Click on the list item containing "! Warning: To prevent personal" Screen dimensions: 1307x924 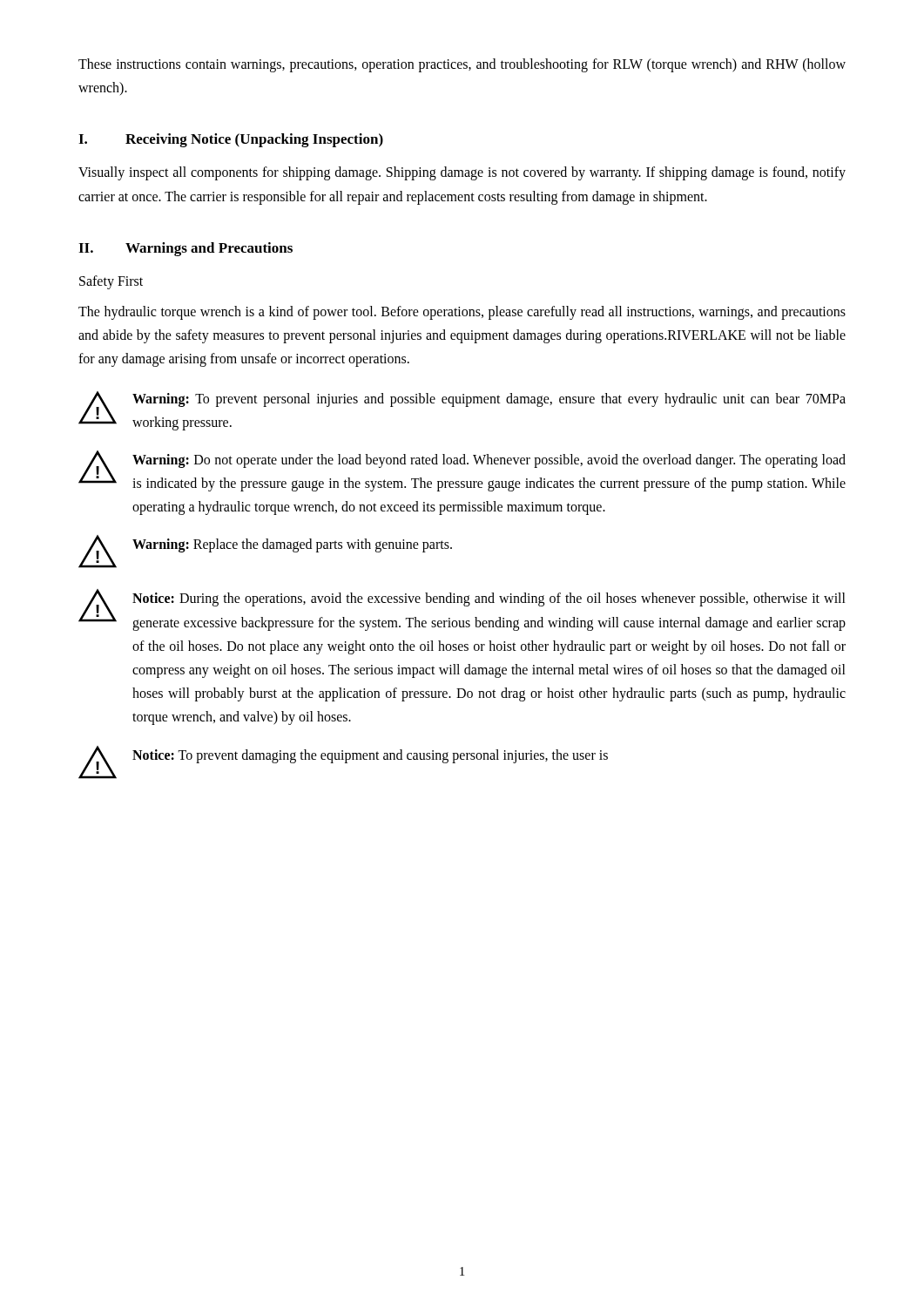(x=462, y=410)
